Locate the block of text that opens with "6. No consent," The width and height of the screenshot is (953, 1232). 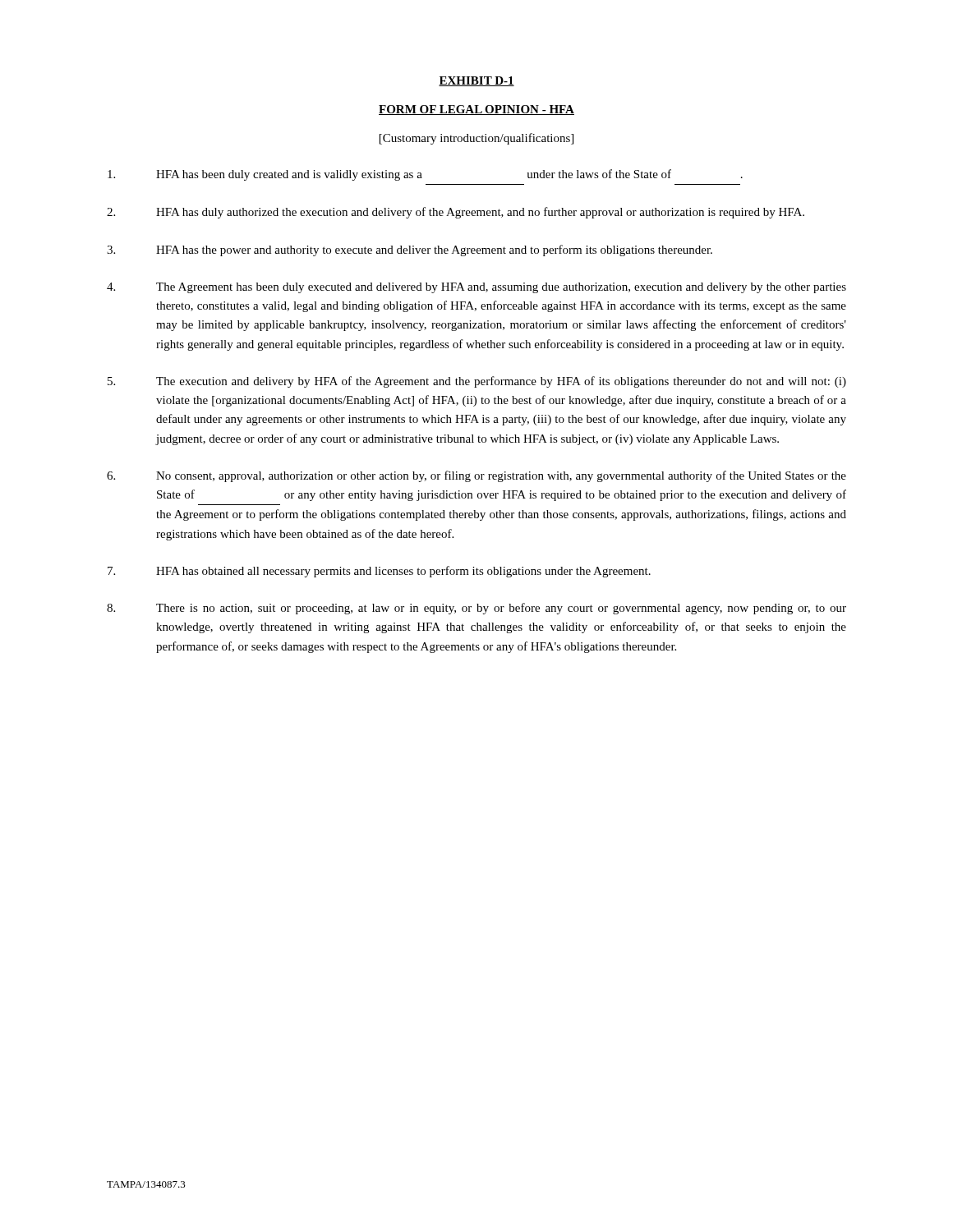(x=476, y=505)
